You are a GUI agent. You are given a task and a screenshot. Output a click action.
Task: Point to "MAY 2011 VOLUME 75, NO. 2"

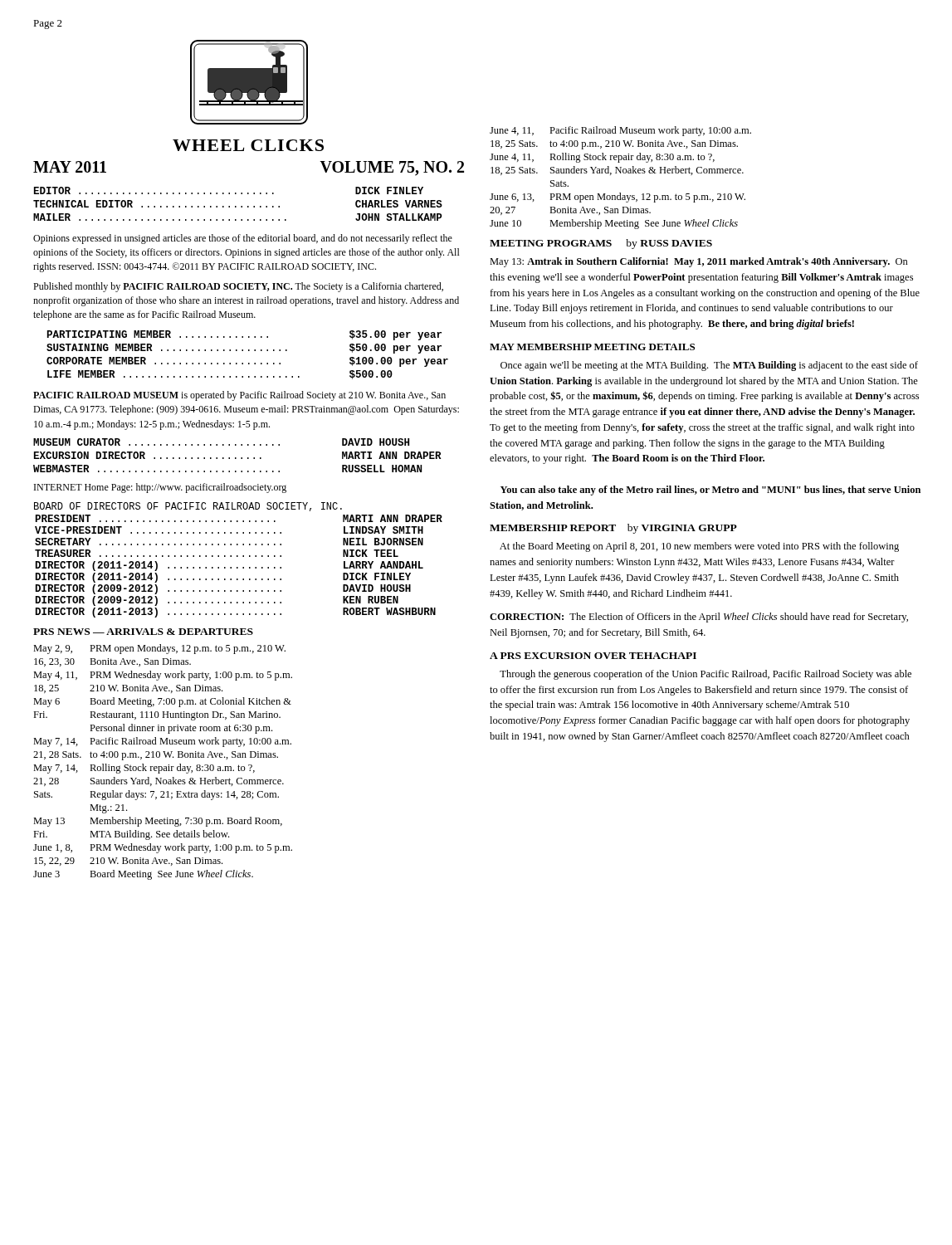79,168
